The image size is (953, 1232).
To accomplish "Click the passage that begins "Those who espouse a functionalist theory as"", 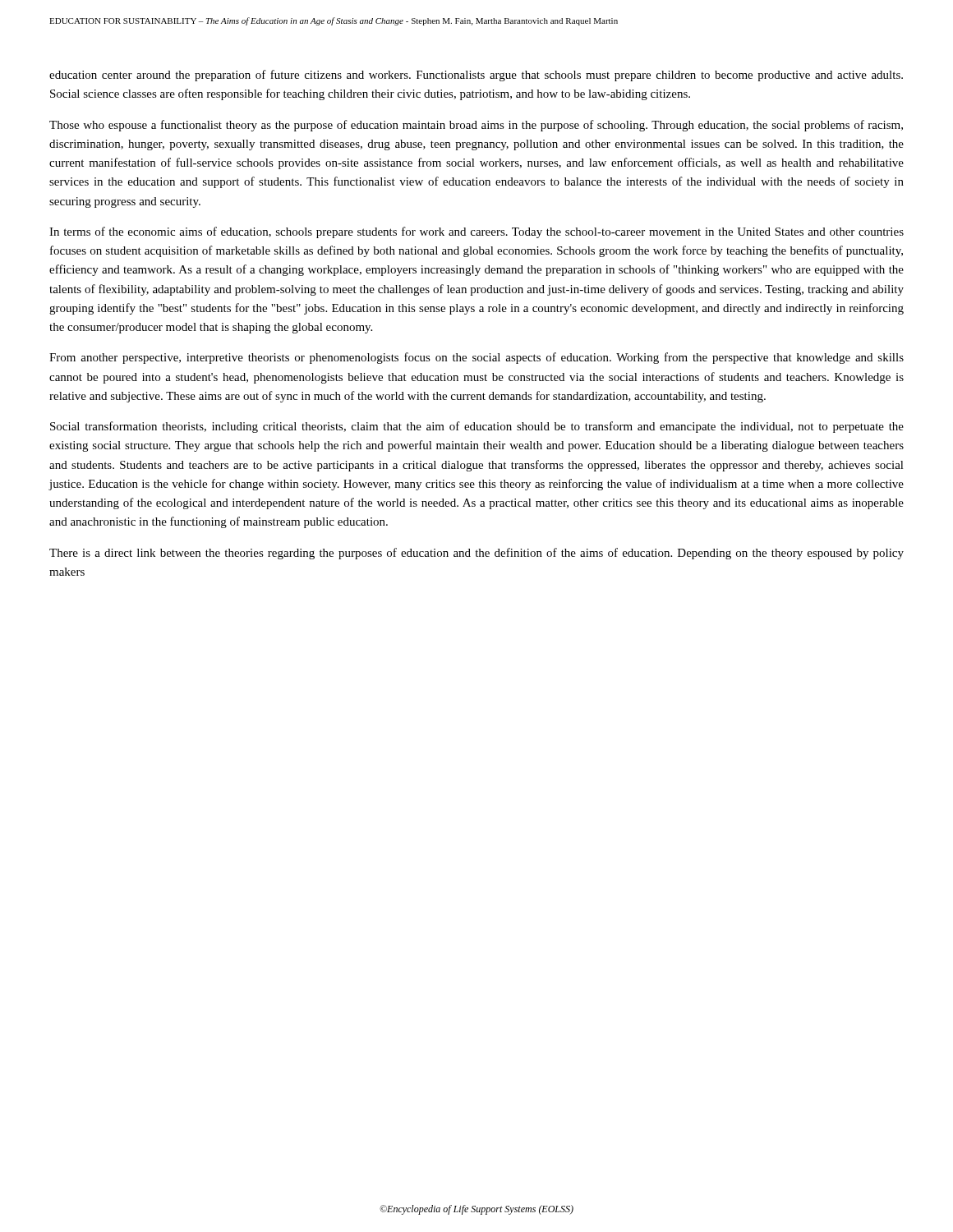I will pyautogui.click(x=476, y=163).
